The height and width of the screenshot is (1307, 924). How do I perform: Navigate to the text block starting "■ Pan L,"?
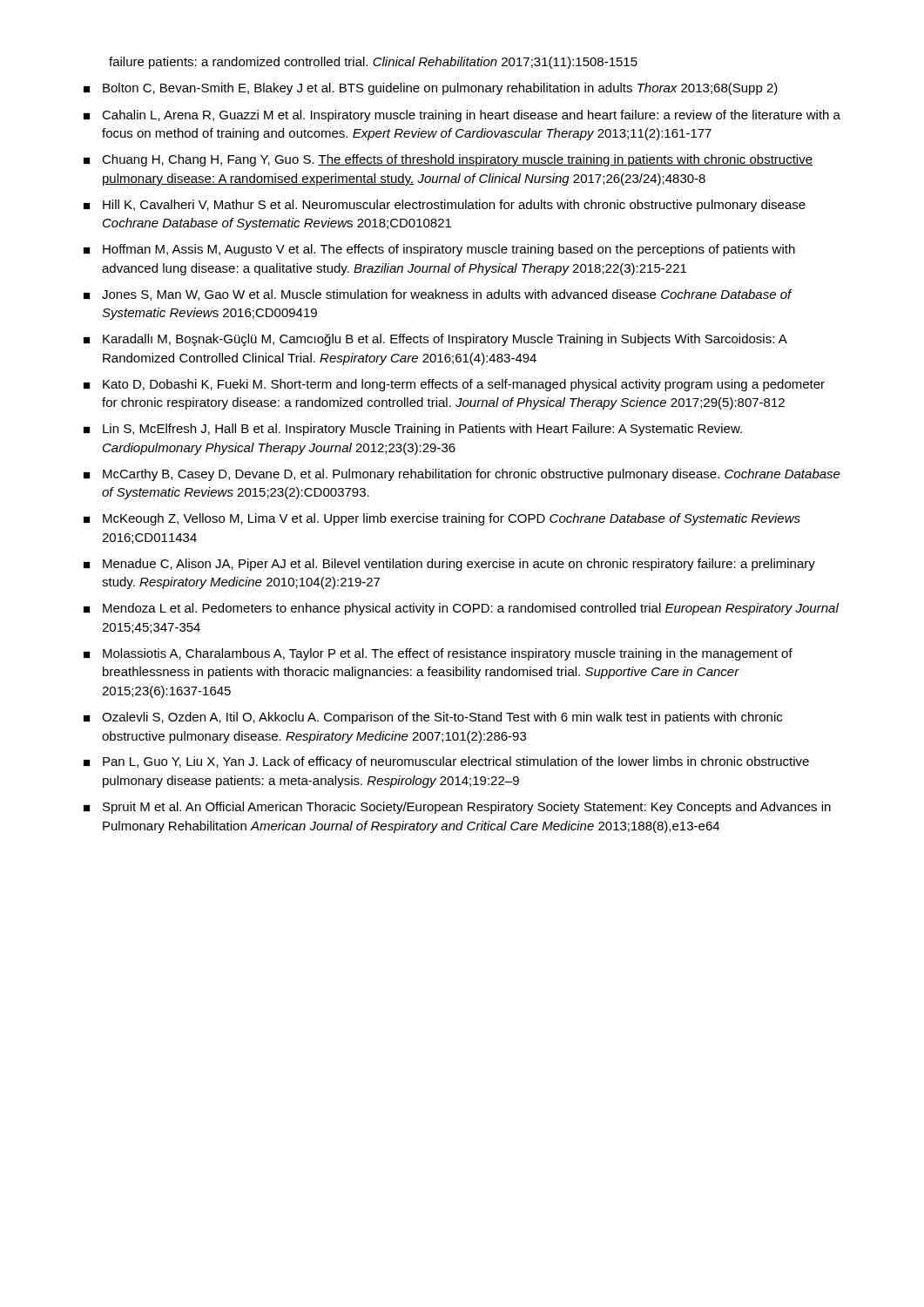(462, 771)
